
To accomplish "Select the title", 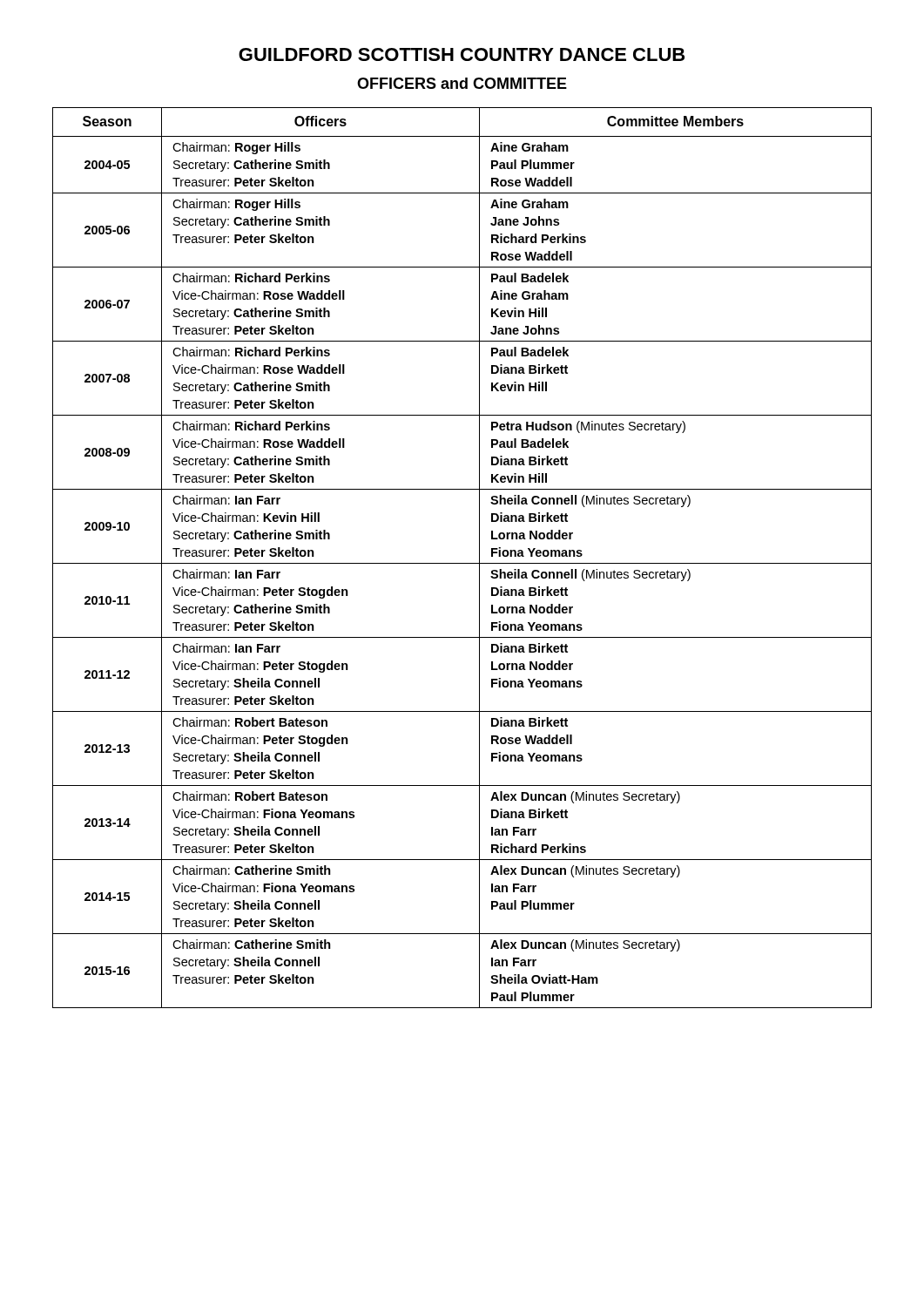I will 462,54.
